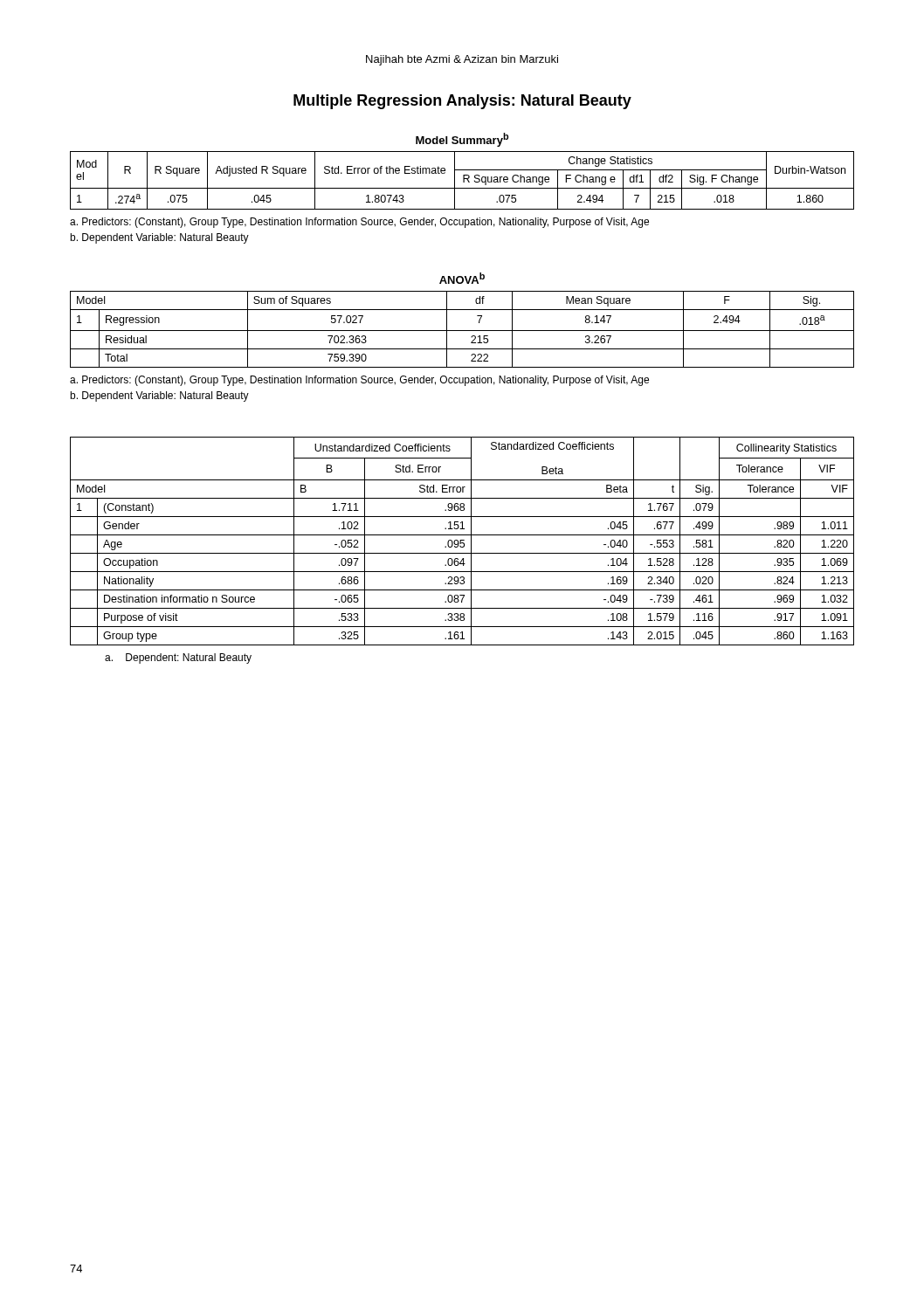The height and width of the screenshot is (1310, 924).
Task: Select the caption containing "Model Summaryb"
Action: [x=462, y=139]
